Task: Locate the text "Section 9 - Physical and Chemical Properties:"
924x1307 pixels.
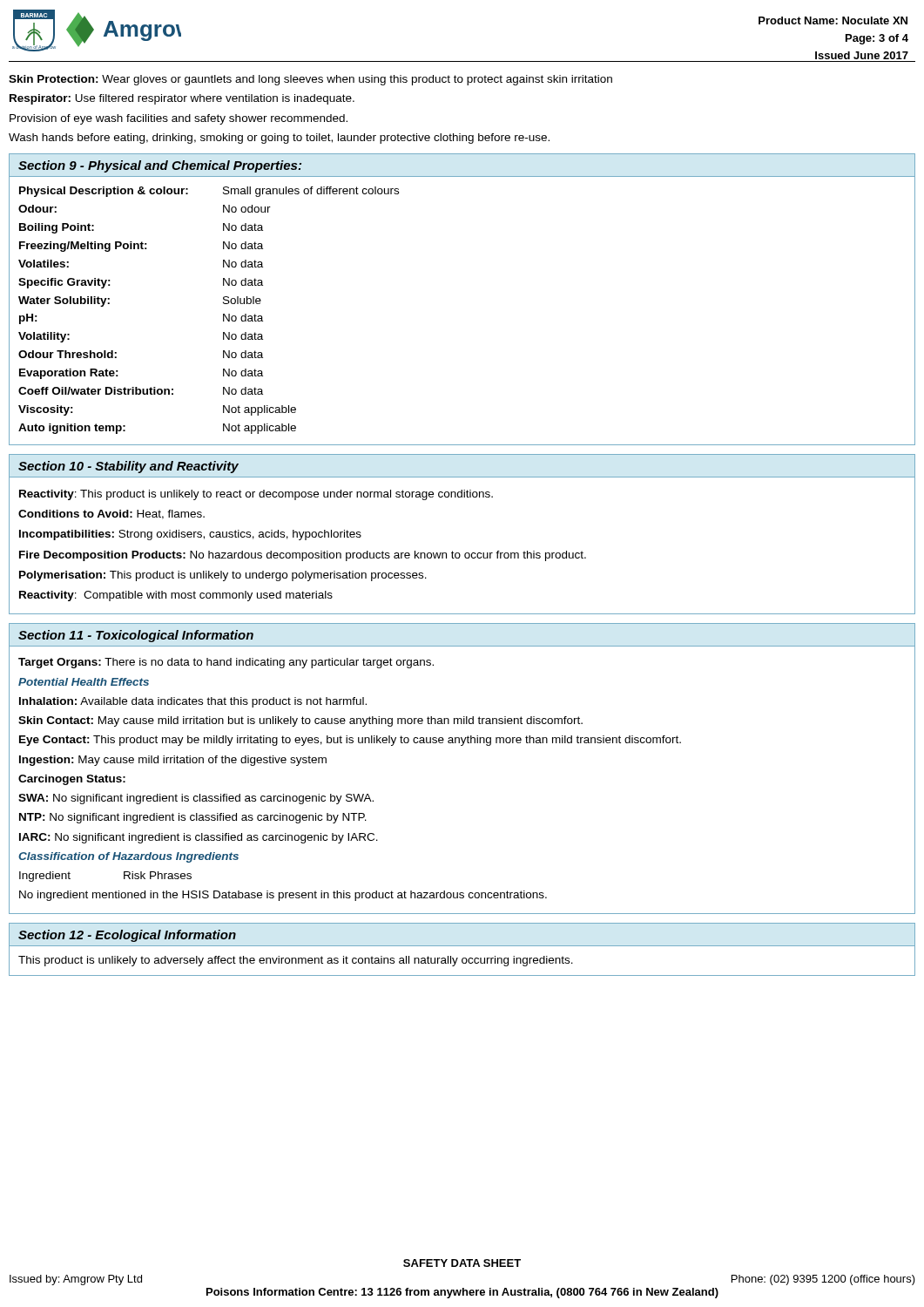Action: pos(160,165)
